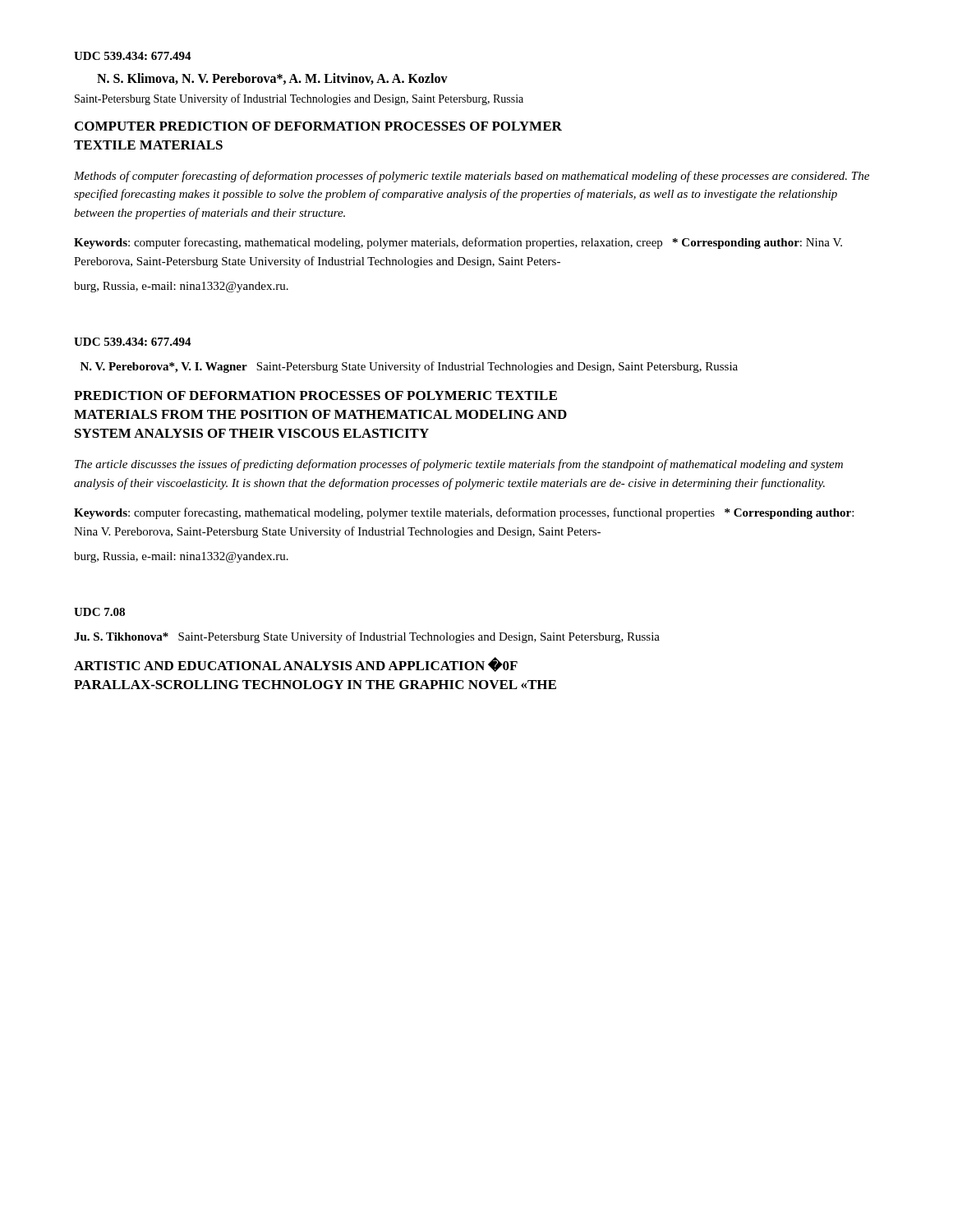
Task: Find the block on this page that starts "N. V. Pereborova*, V. I."
Action: pos(406,366)
